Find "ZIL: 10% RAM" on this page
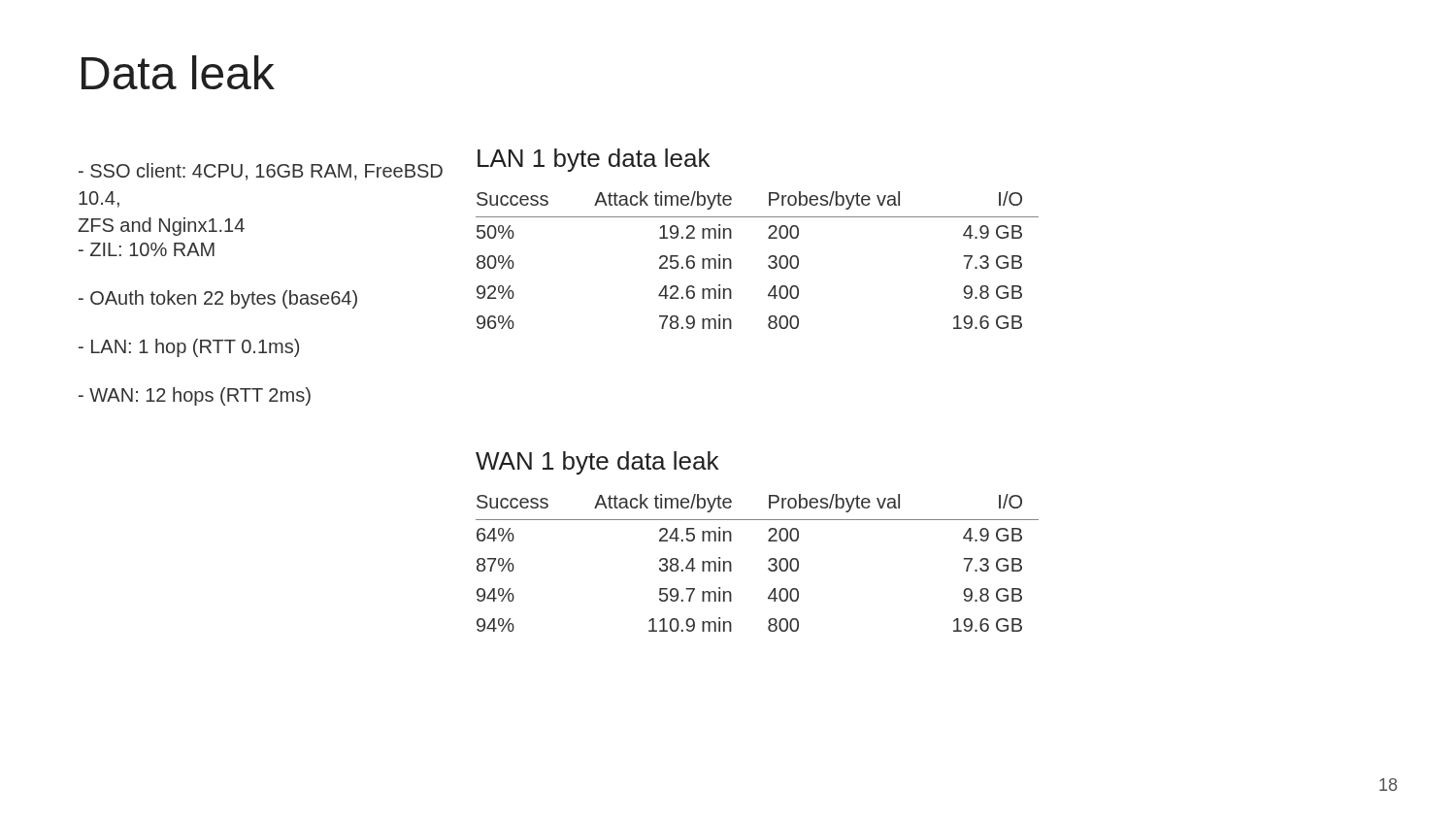Viewport: 1456px width, 819px height. [147, 249]
